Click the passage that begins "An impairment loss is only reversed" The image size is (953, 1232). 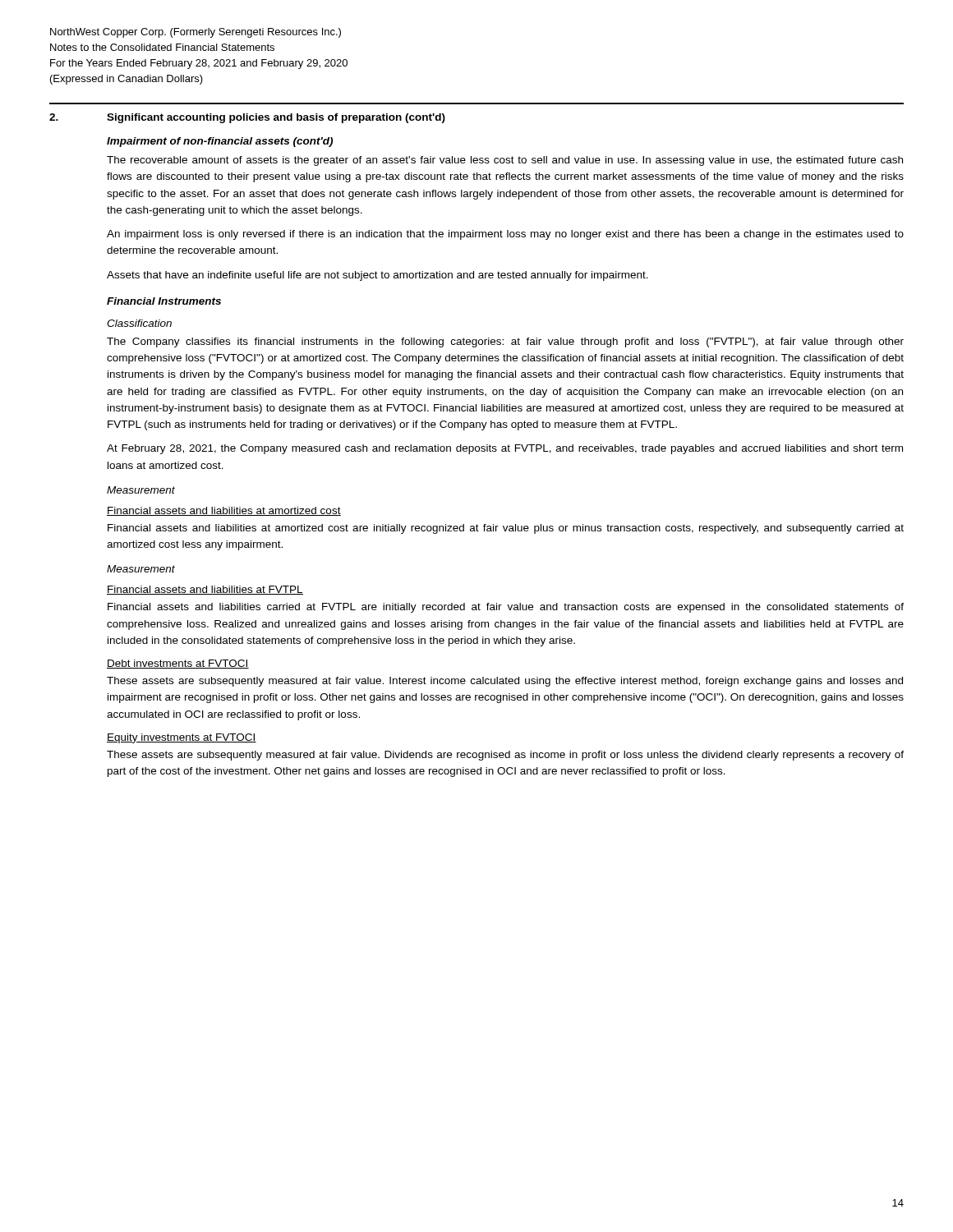point(505,242)
